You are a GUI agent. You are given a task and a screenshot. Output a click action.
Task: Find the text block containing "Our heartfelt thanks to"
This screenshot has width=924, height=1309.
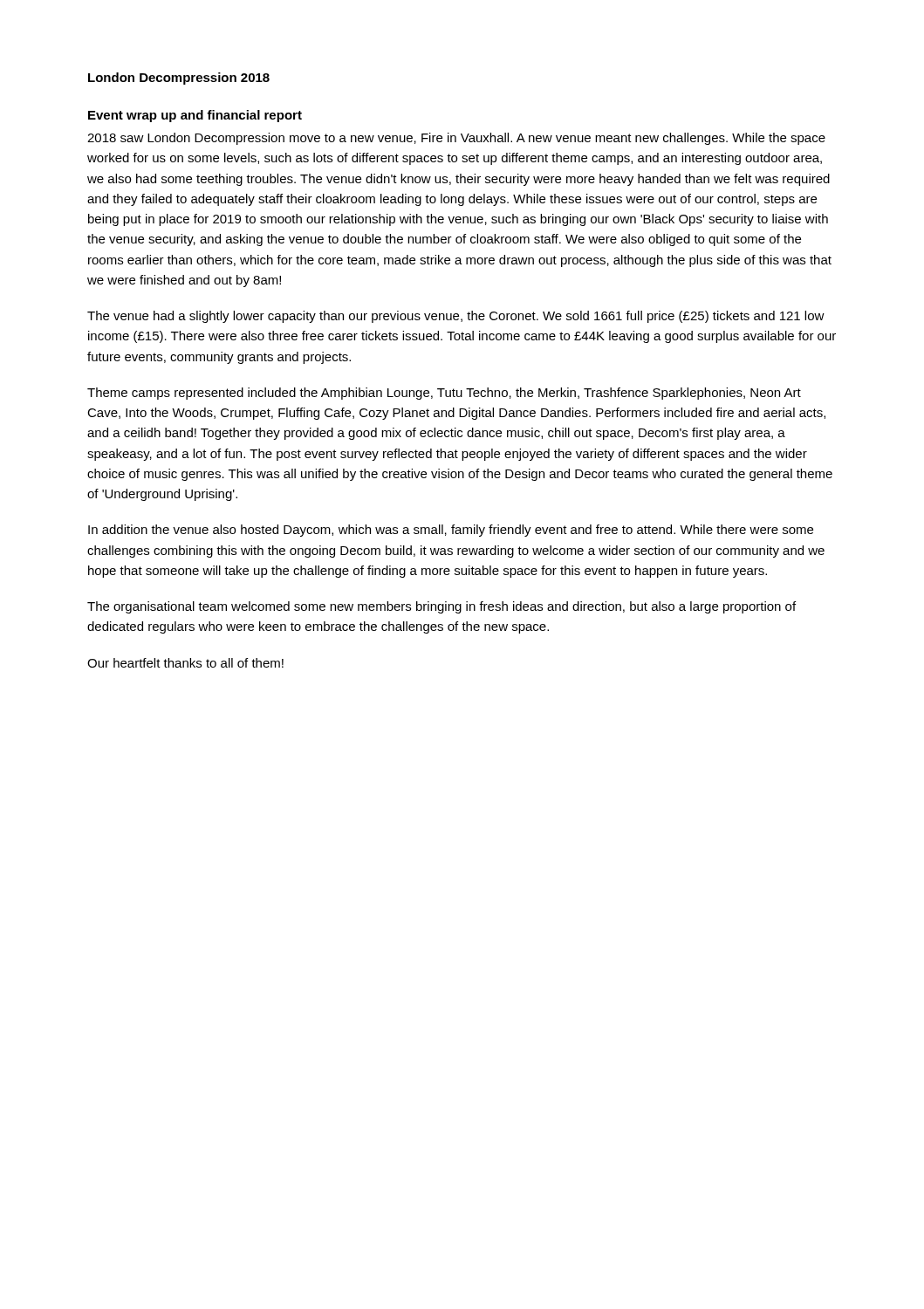(x=186, y=662)
